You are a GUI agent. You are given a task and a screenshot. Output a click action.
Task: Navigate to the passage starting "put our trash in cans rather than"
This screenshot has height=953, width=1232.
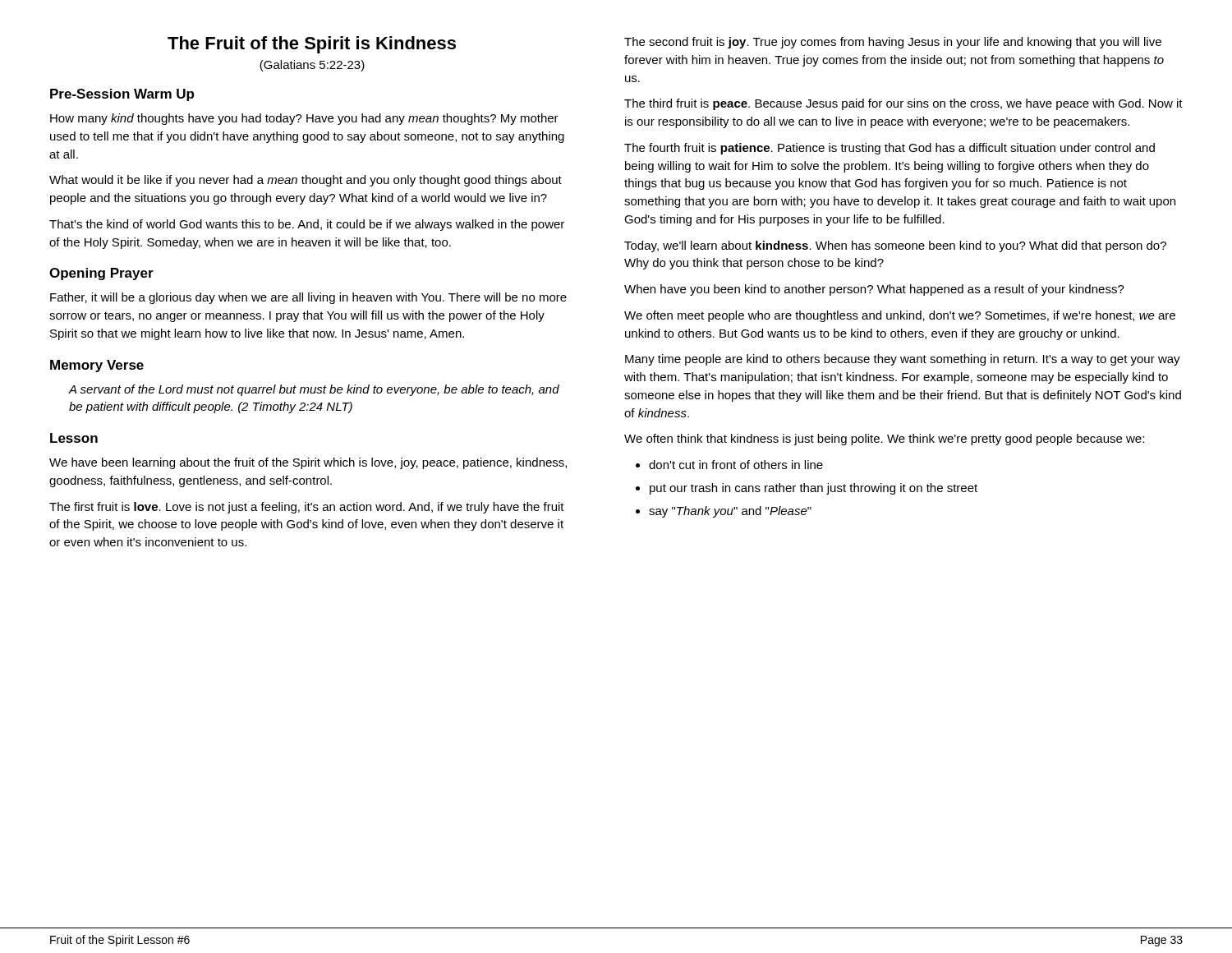point(813,487)
